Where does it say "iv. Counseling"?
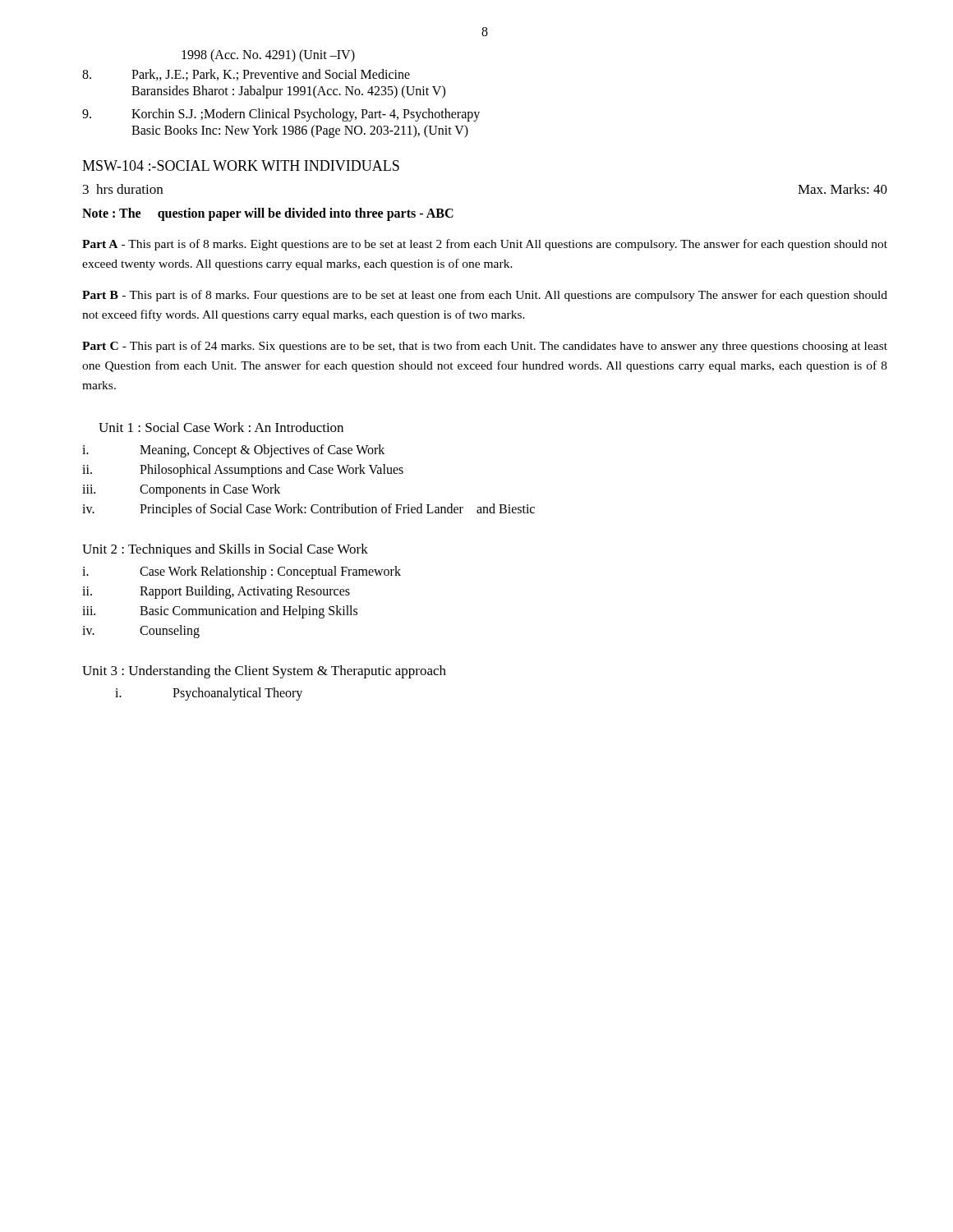Viewport: 953px width, 1232px height. (x=141, y=632)
